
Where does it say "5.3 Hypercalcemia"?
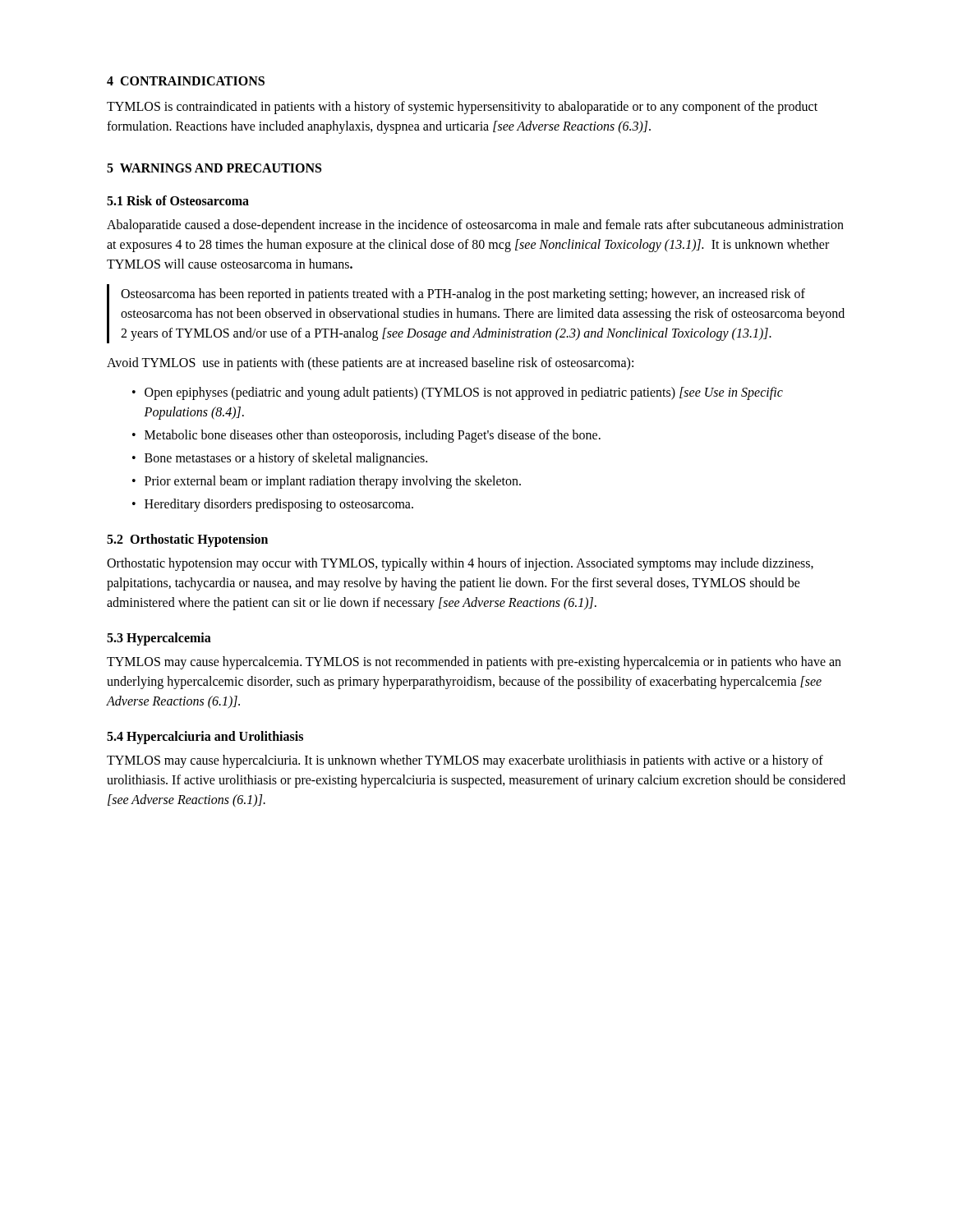[x=159, y=638]
